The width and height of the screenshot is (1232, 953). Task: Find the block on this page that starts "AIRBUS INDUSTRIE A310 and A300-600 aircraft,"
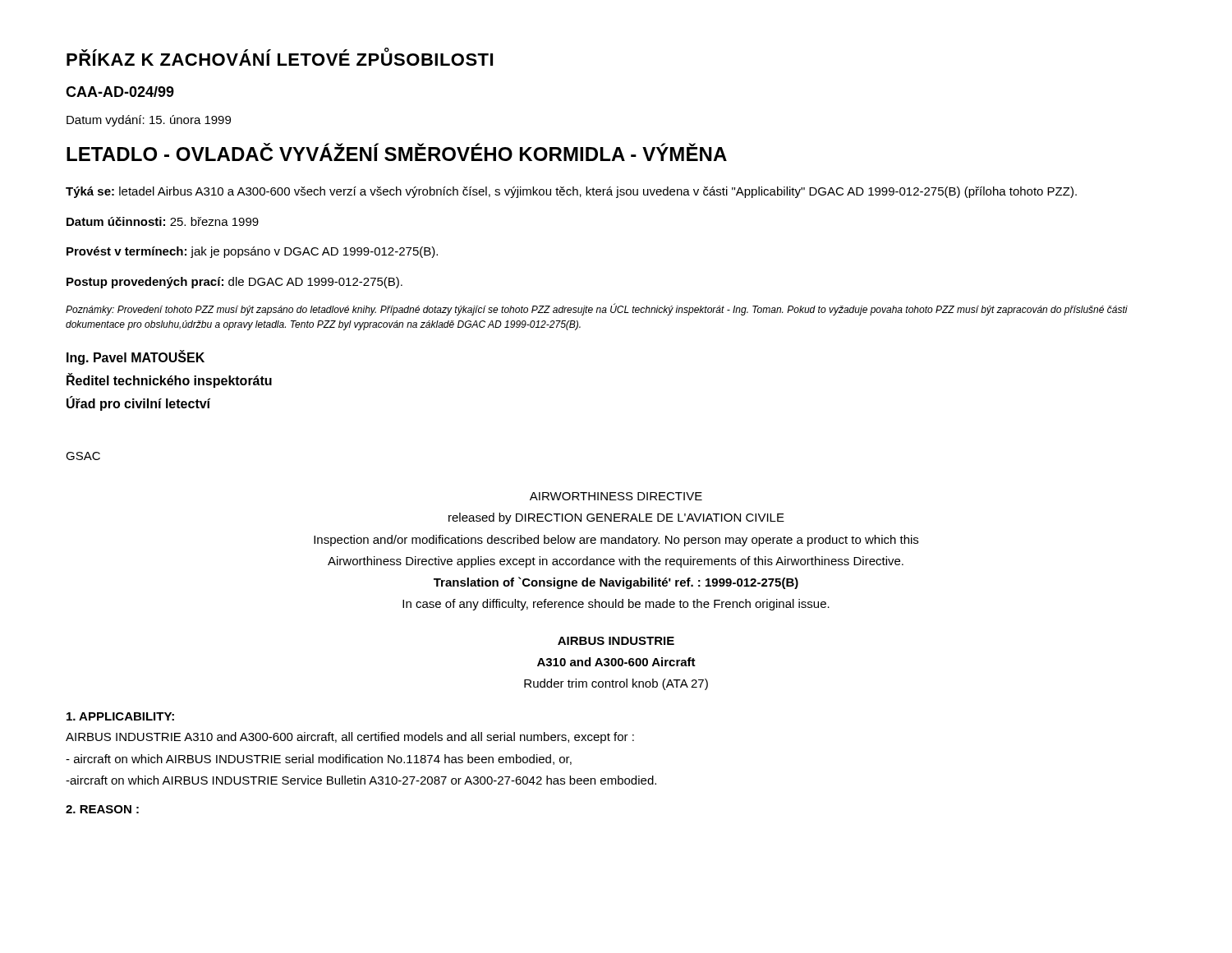pyautogui.click(x=350, y=737)
